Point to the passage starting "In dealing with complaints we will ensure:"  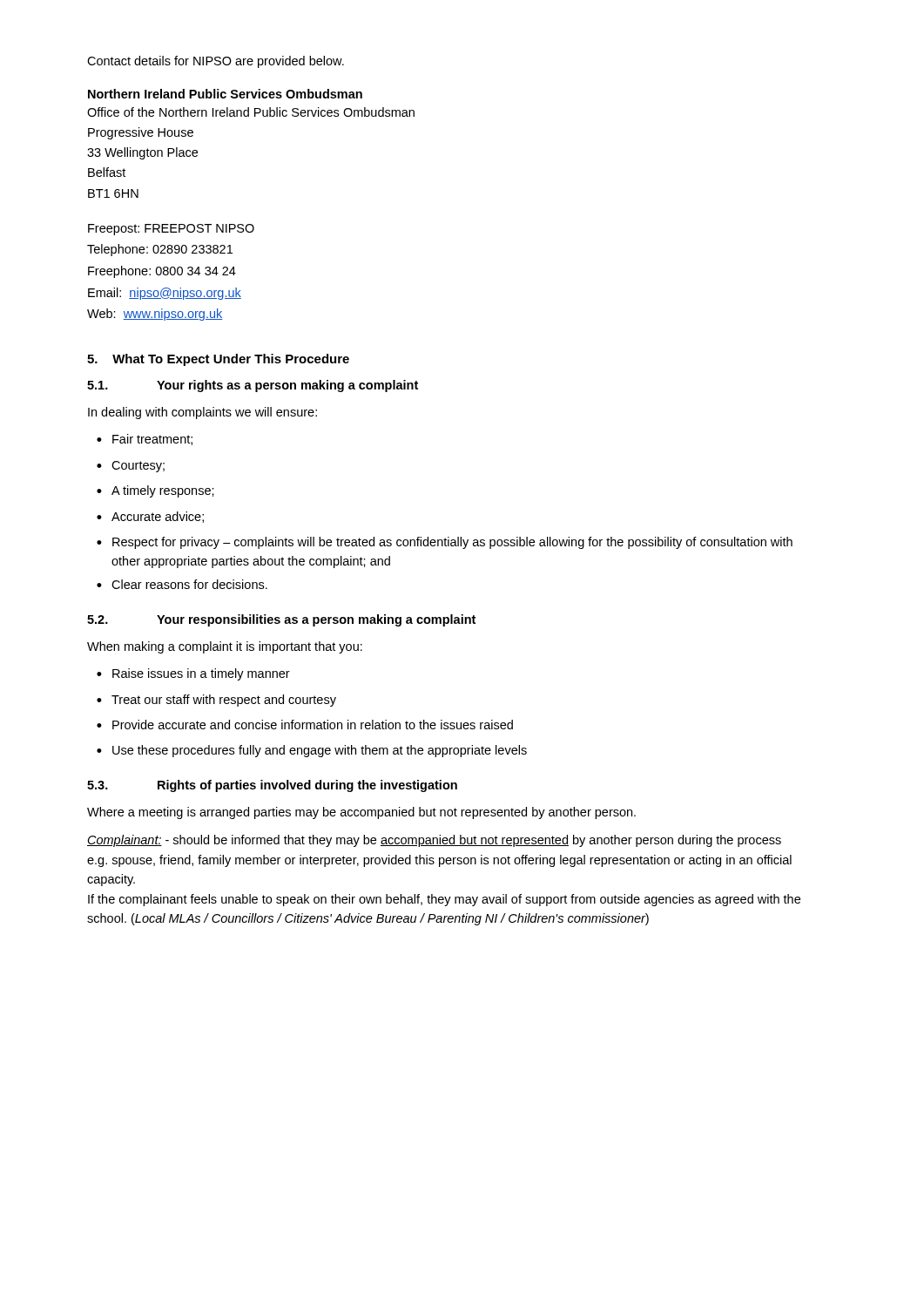point(203,412)
